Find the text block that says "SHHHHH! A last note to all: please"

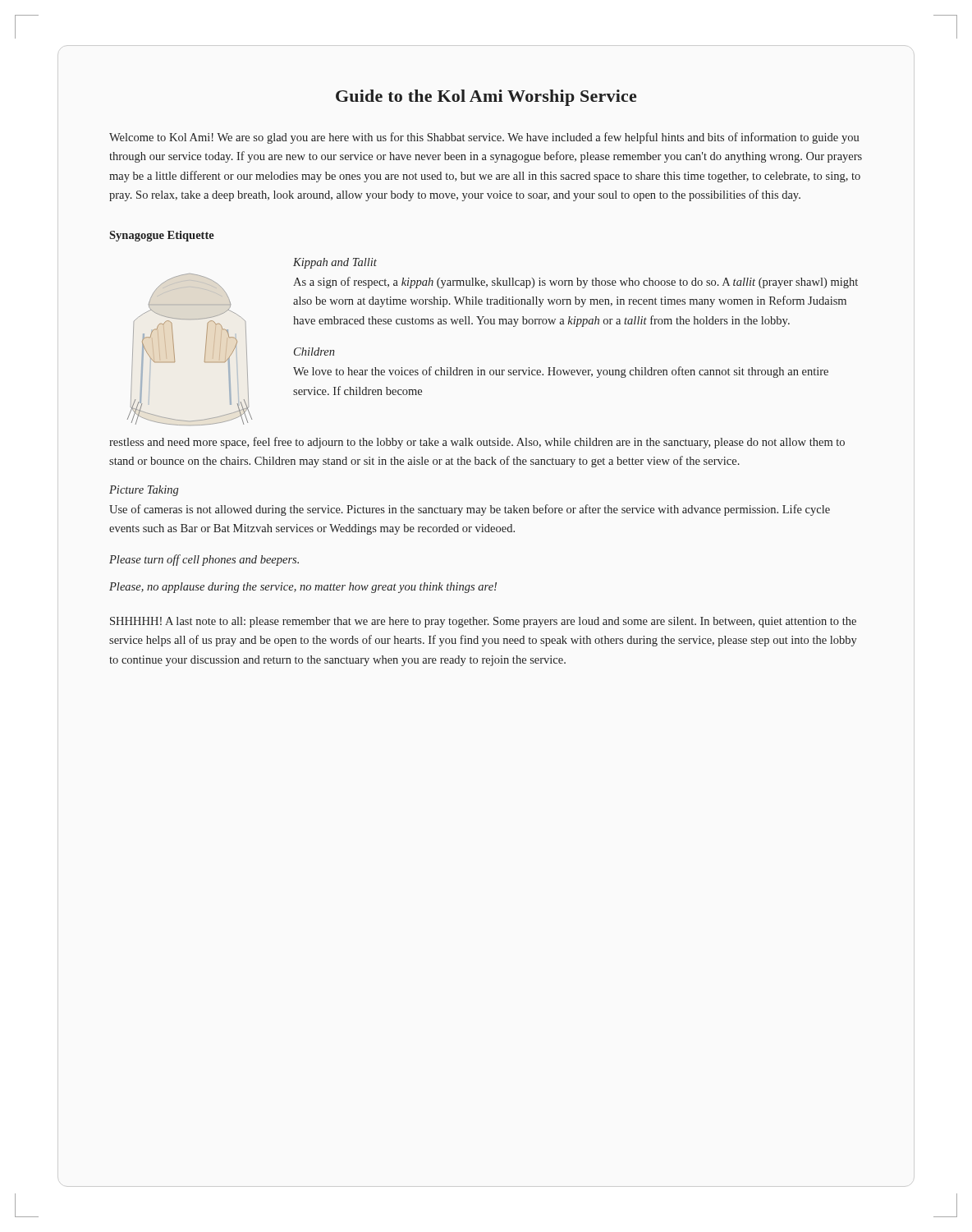(483, 640)
